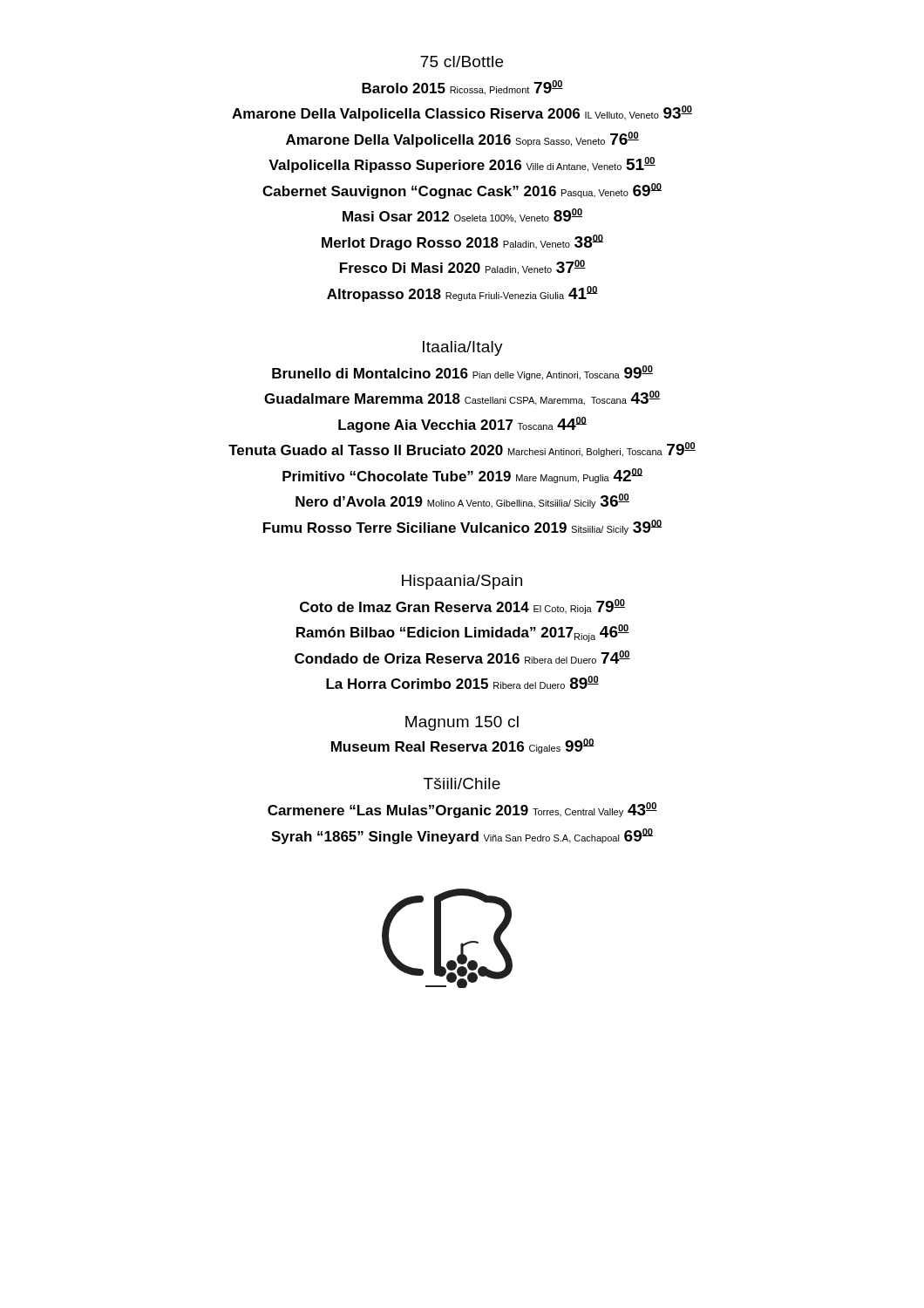Image resolution: width=924 pixels, height=1308 pixels.
Task: Navigate to the element starting "Coto de Imaz Gran Reserva 2014"
Action: [462, 606]
